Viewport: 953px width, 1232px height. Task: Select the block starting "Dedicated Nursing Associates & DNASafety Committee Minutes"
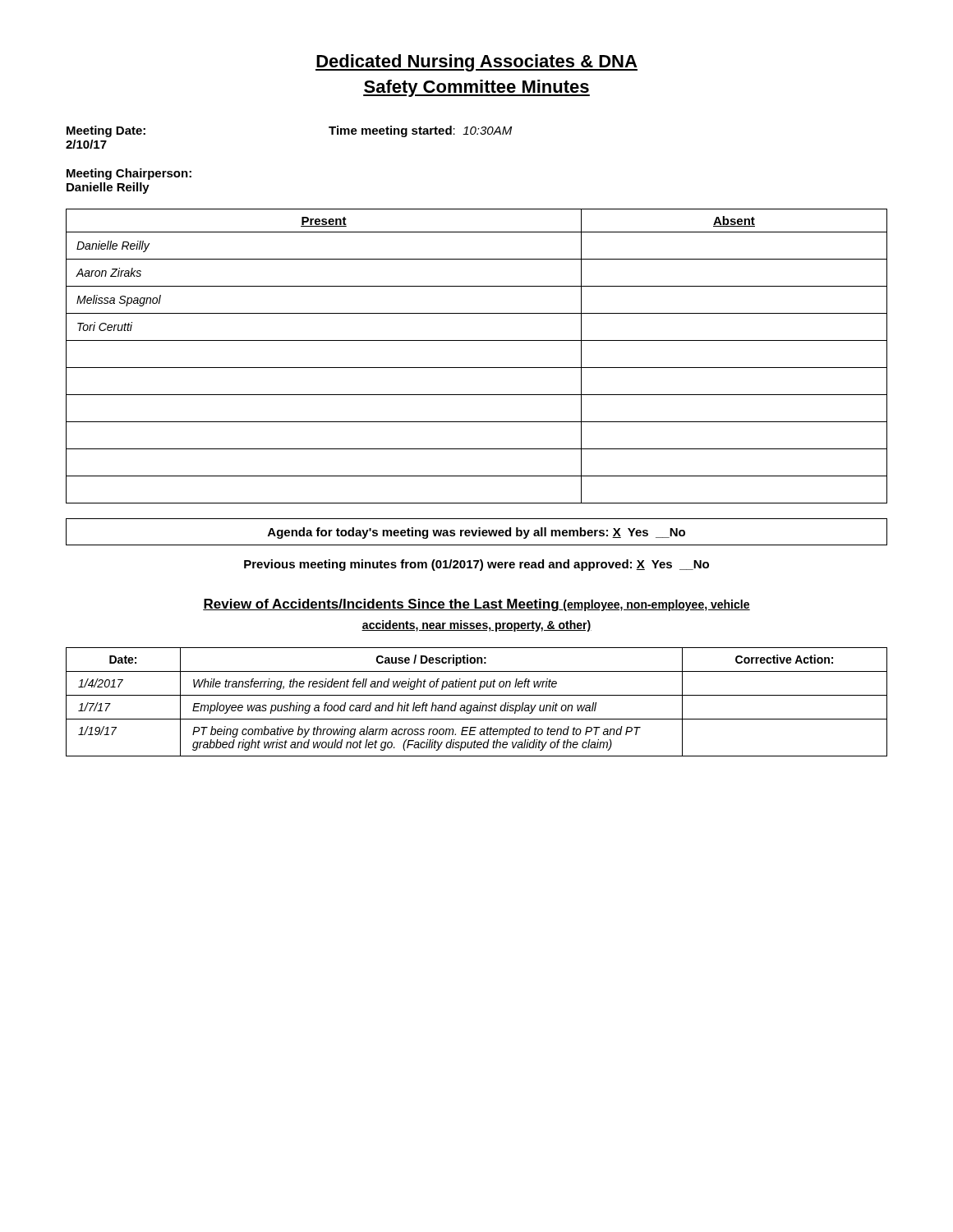(476, 75)
